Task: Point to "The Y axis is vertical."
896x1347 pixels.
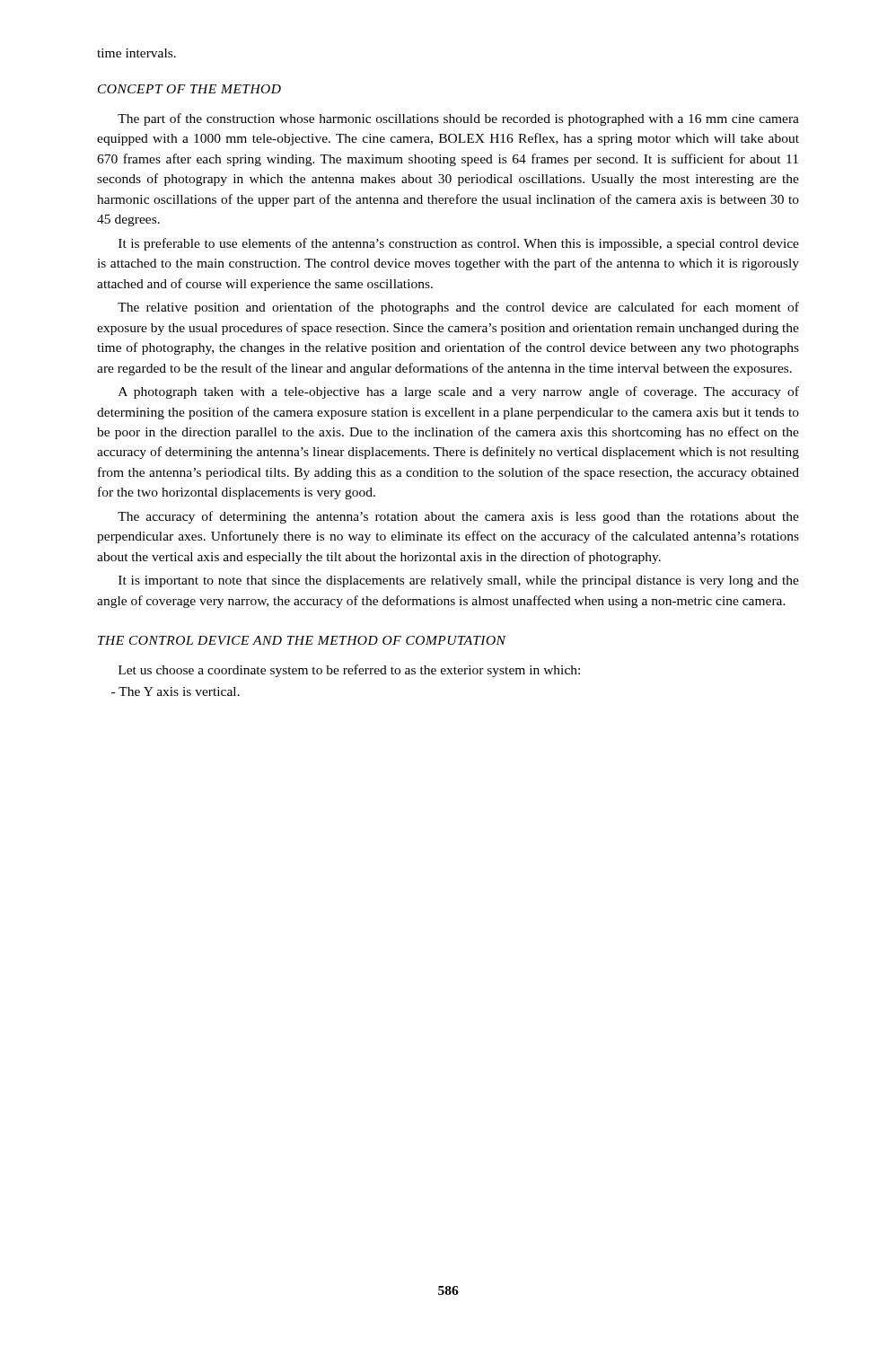Action: pyautogui.click(x=176, y=691)
